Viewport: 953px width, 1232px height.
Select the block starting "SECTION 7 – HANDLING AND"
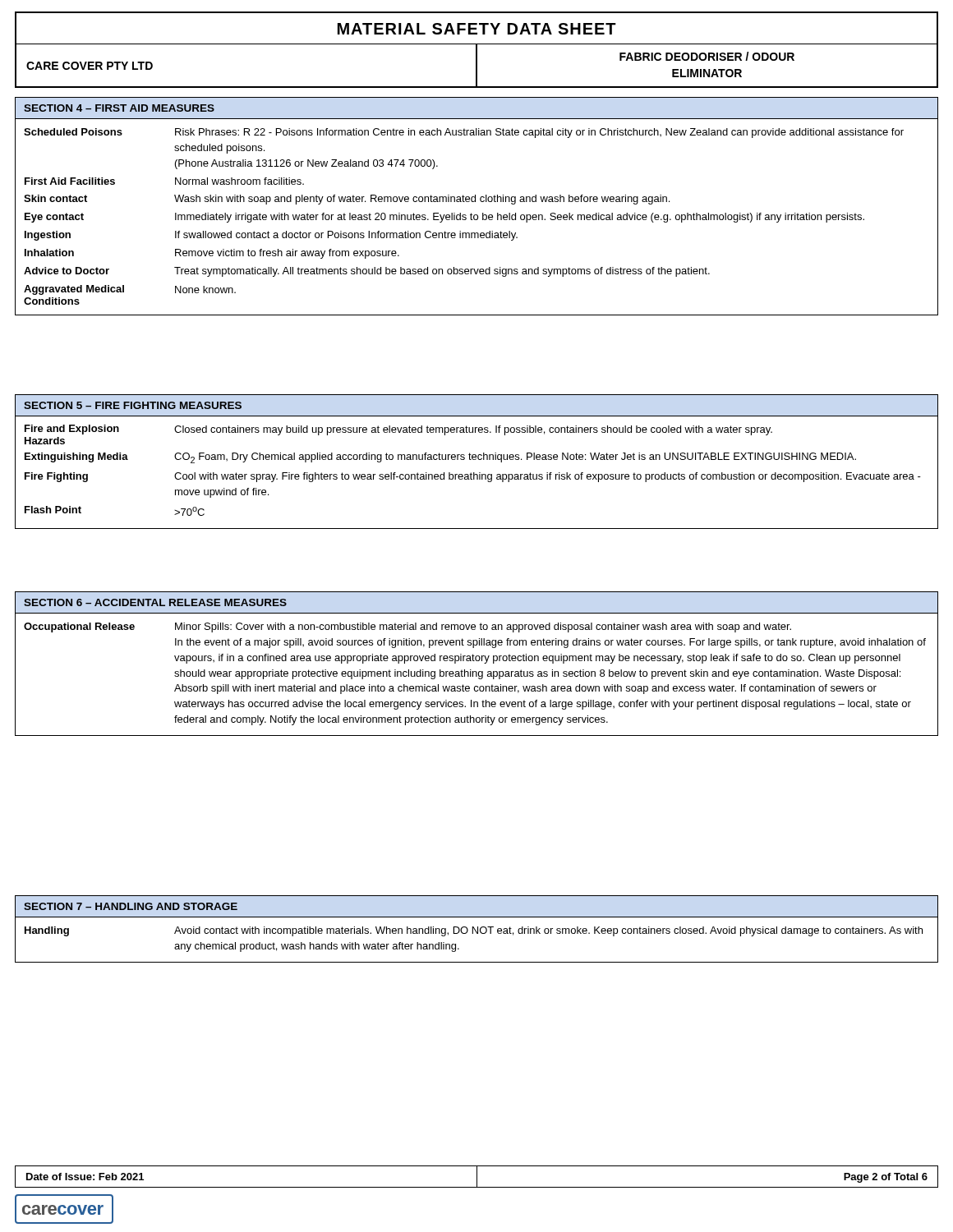coord(131,906)
